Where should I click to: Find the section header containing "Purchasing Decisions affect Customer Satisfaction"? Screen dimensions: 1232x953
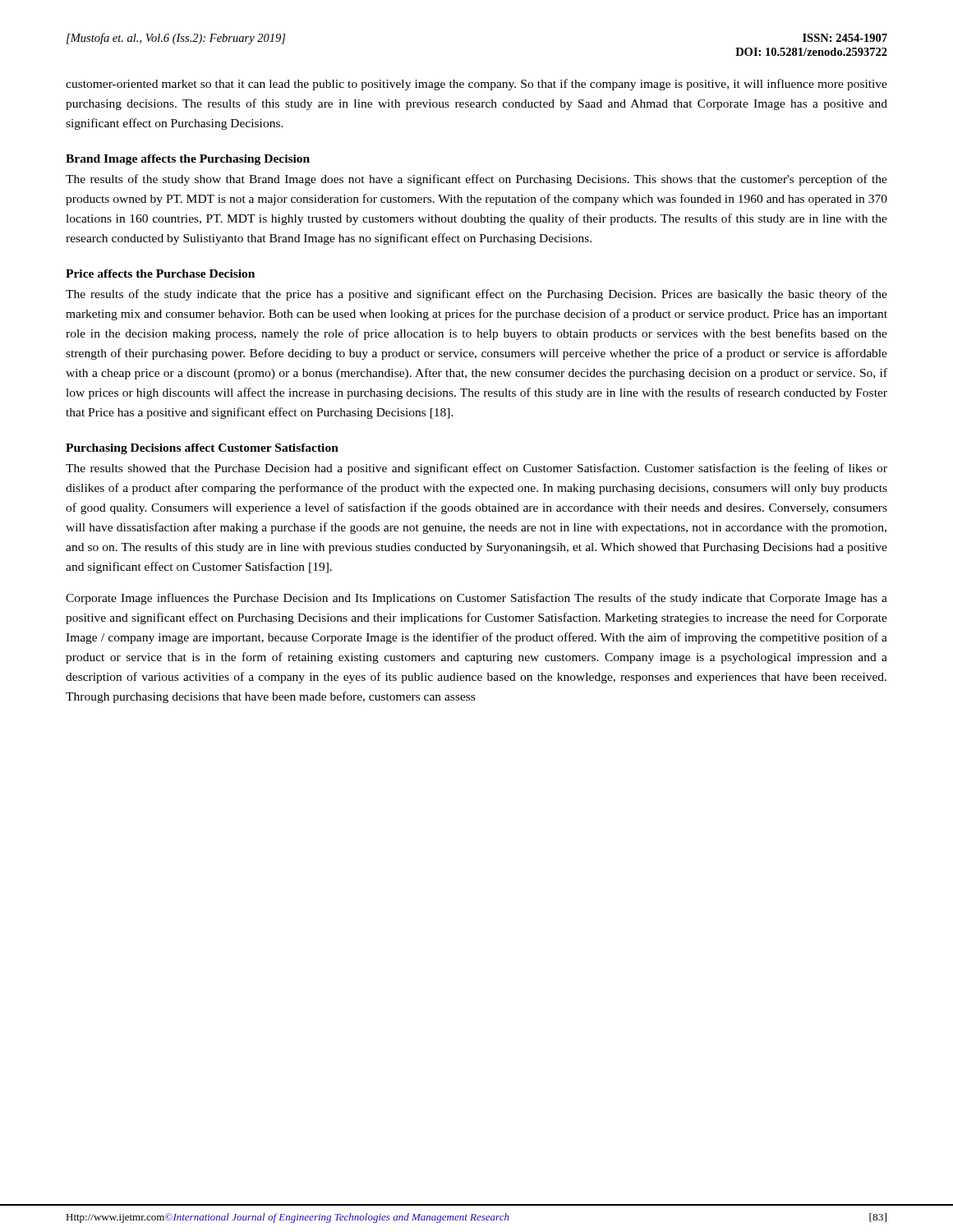(x=202, y=447)
